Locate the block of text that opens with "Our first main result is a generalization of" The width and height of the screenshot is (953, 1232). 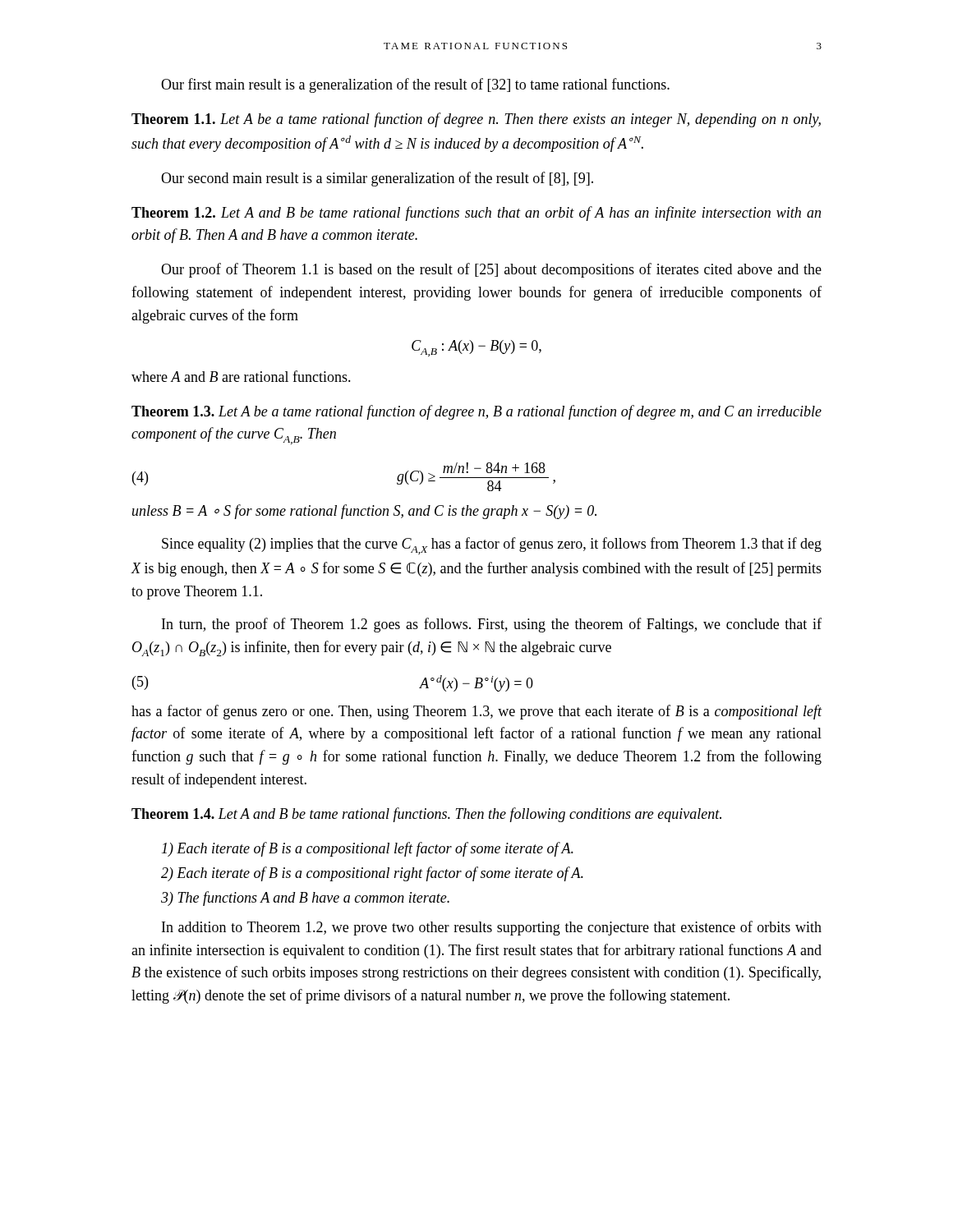coord(476,85)
